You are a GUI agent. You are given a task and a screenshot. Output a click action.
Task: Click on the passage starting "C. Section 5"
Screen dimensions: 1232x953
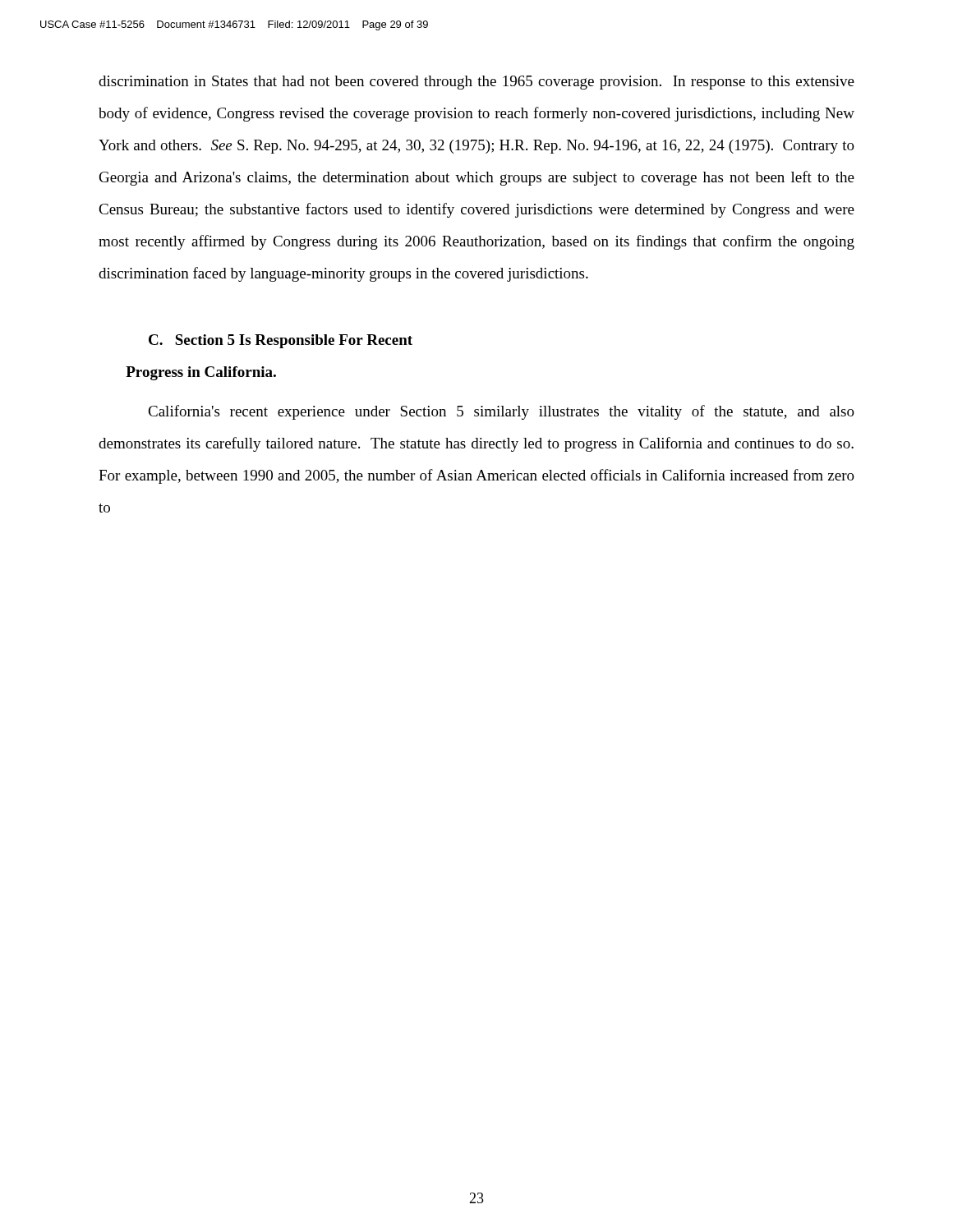click(x=256, y=355)
